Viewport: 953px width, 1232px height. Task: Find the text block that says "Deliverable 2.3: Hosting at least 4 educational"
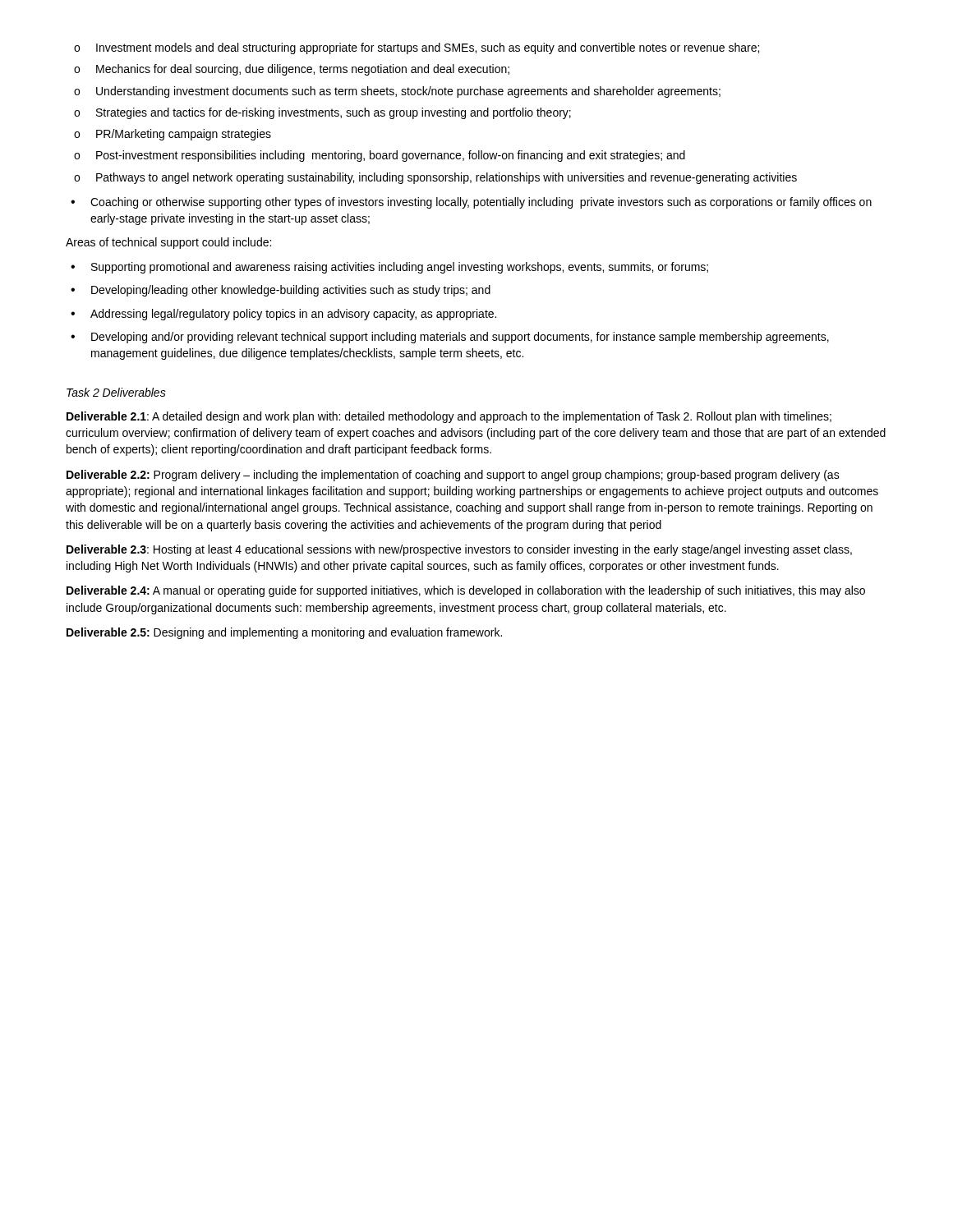459,558
